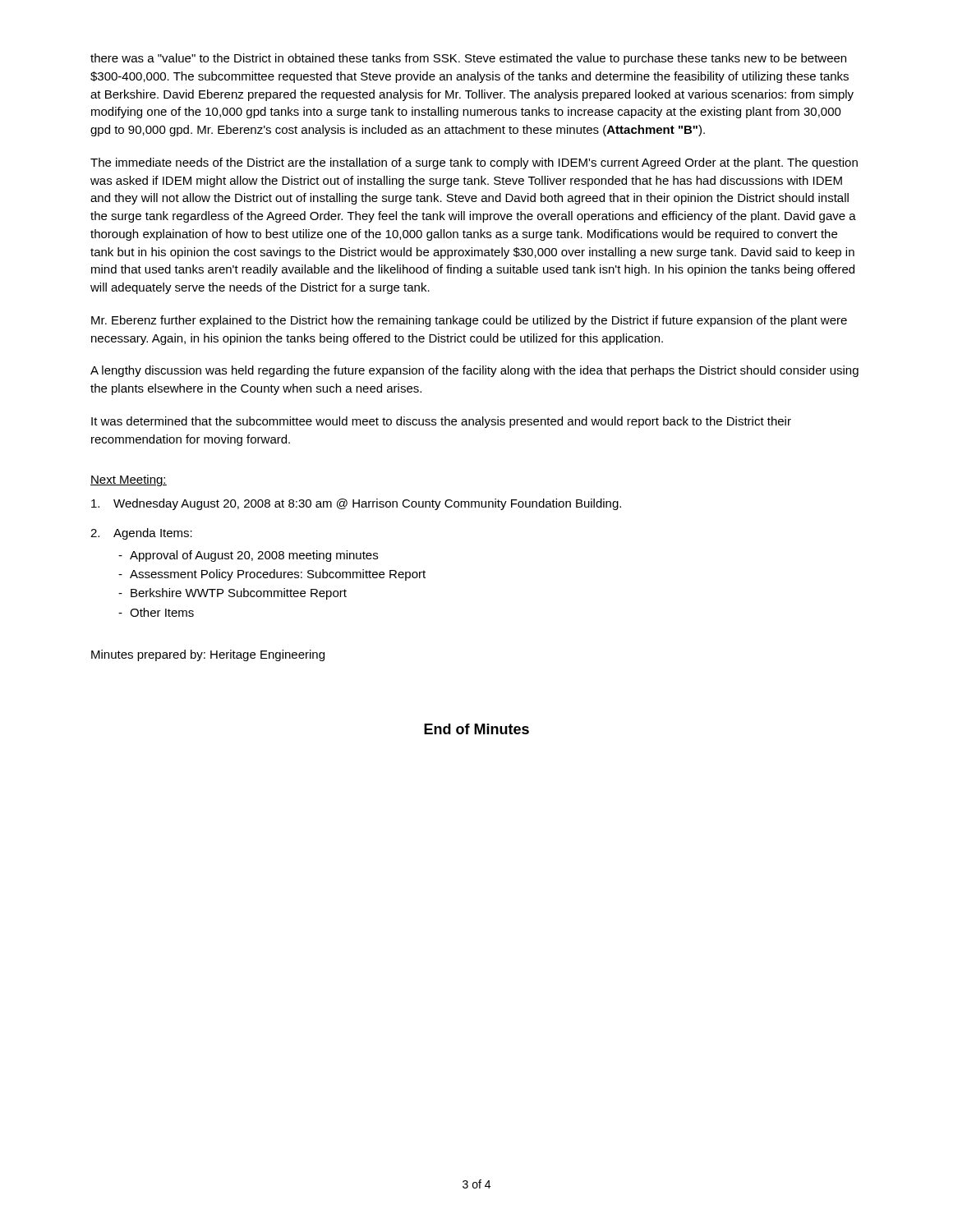Find the element starting "2. Agenda Items: Approval of"
The width and height of the screenshot is (953, 1232).
(141, 534)
